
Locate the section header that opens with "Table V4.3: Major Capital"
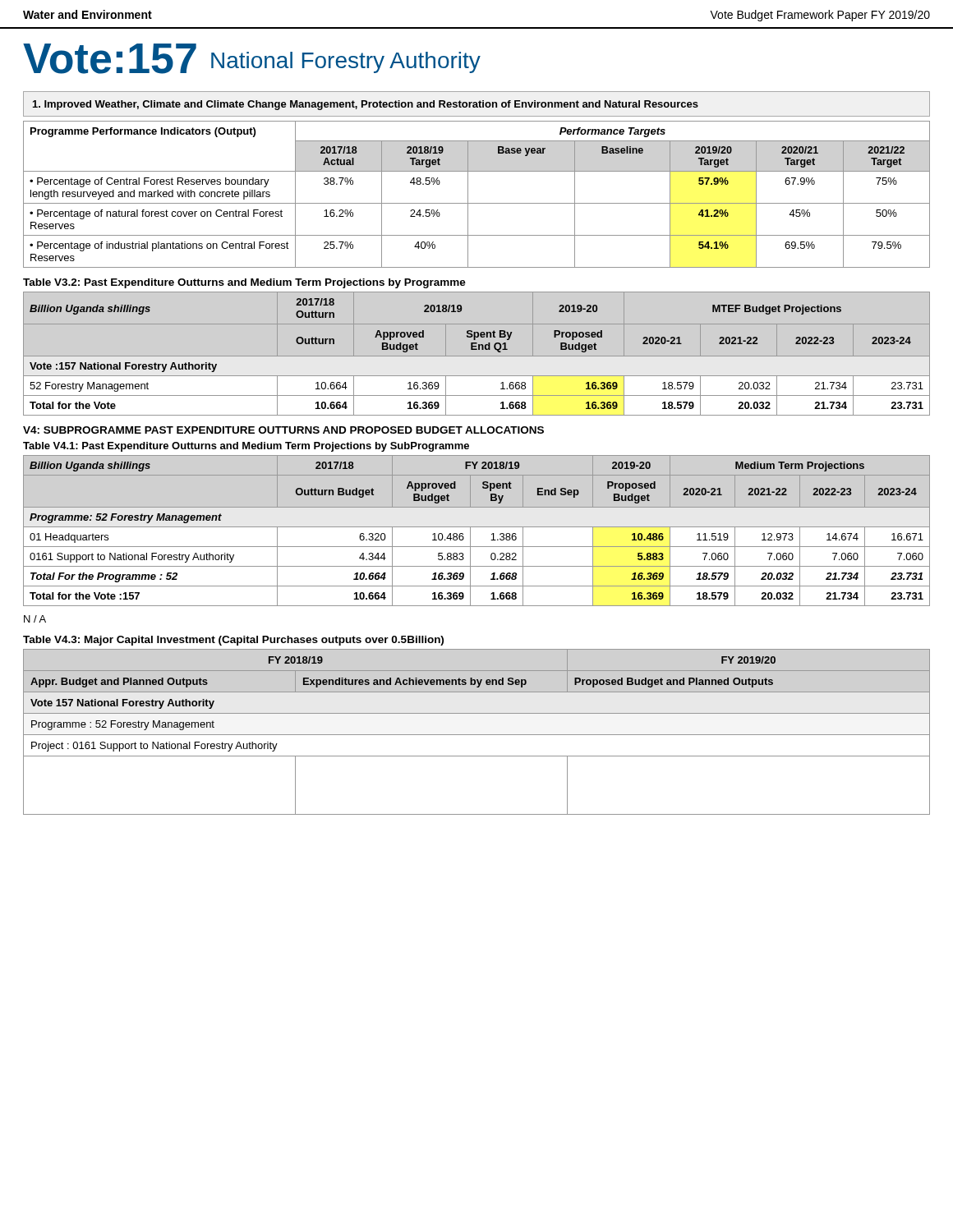(x=234, y=639)
